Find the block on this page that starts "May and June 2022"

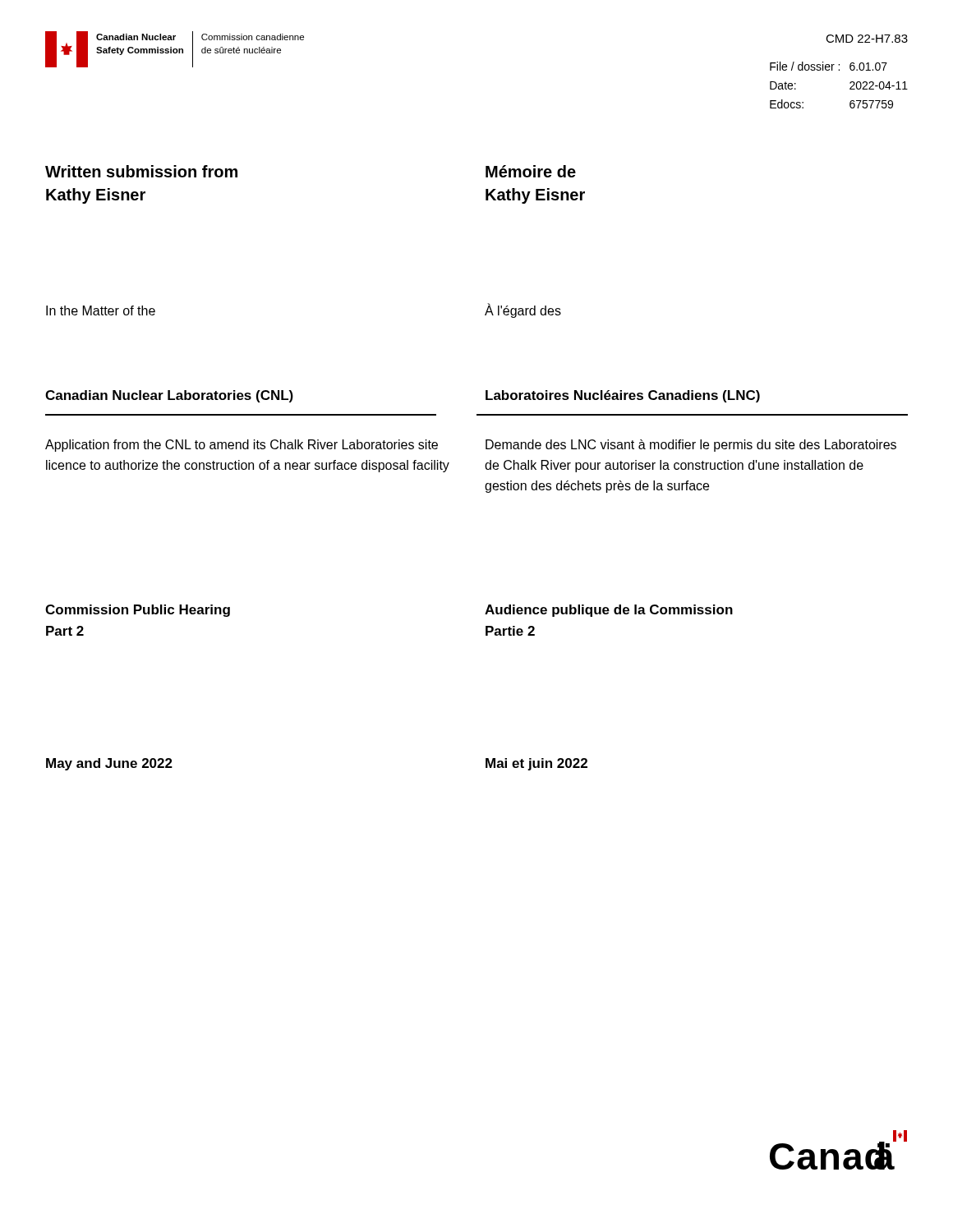click(476, 764)
